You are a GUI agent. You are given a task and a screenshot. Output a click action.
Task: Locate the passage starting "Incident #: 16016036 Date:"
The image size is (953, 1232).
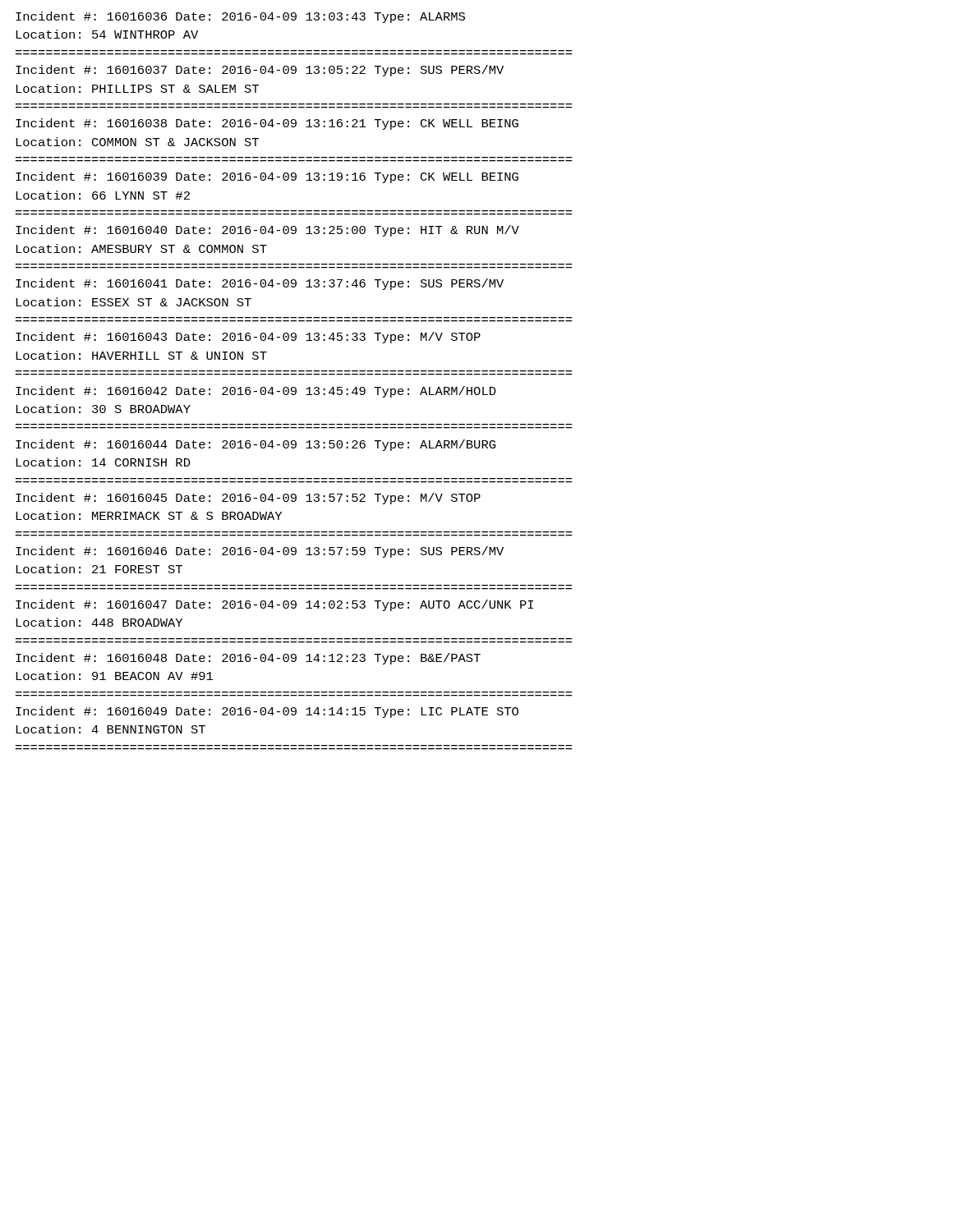[240, 17]
